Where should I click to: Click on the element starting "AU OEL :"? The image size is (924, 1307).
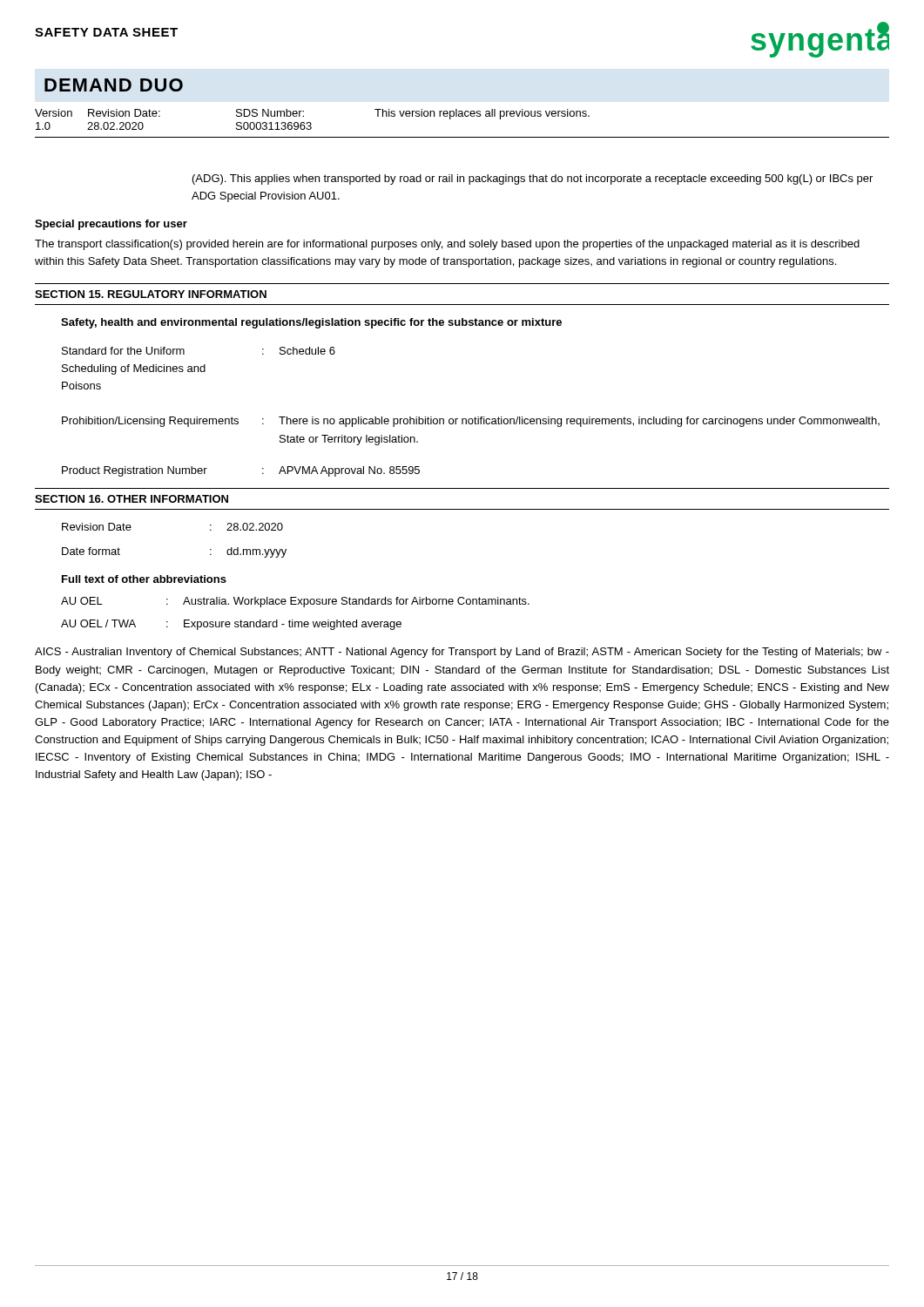[295, 601]
